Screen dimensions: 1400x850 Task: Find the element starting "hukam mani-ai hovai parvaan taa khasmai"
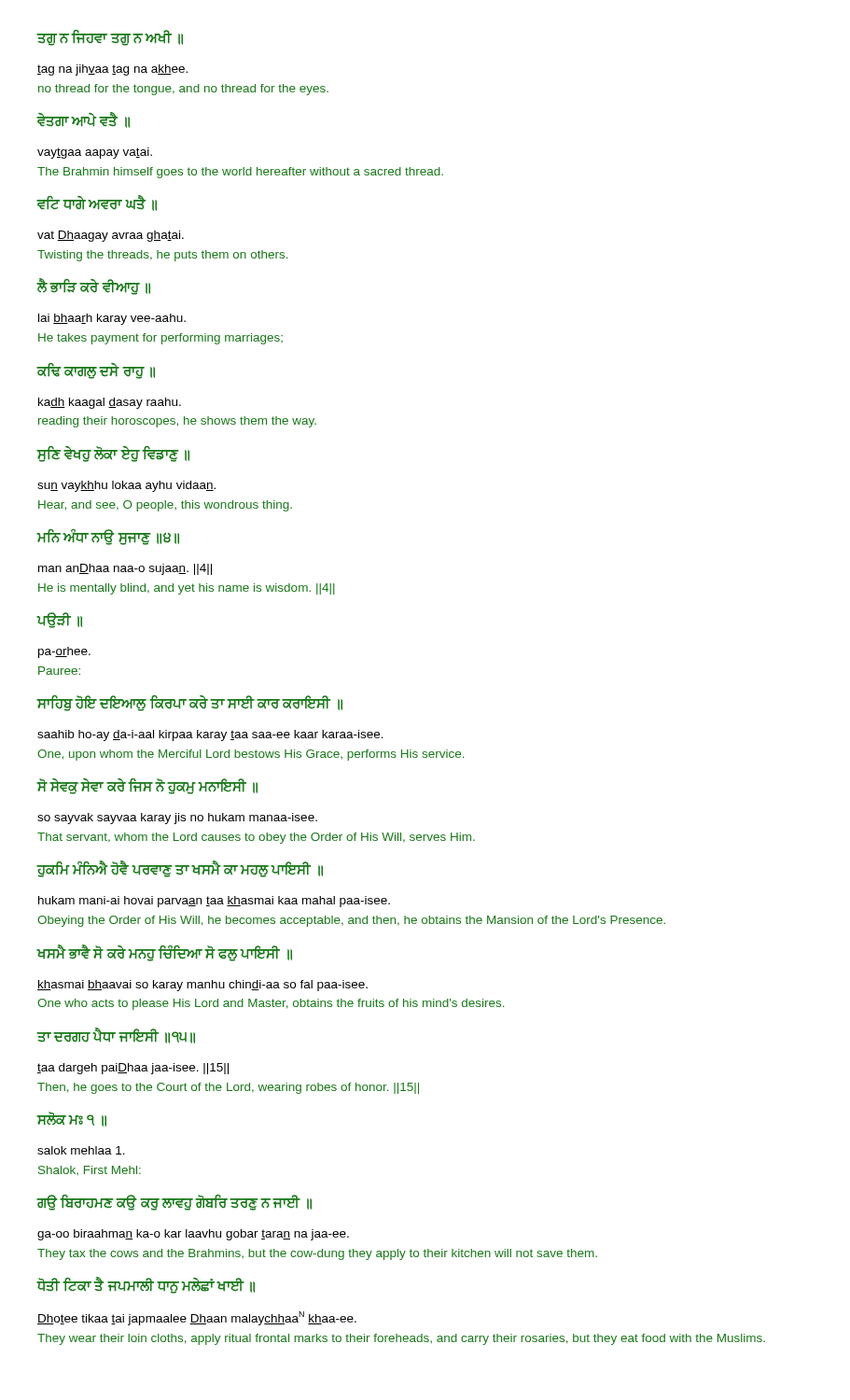[425, 911]
